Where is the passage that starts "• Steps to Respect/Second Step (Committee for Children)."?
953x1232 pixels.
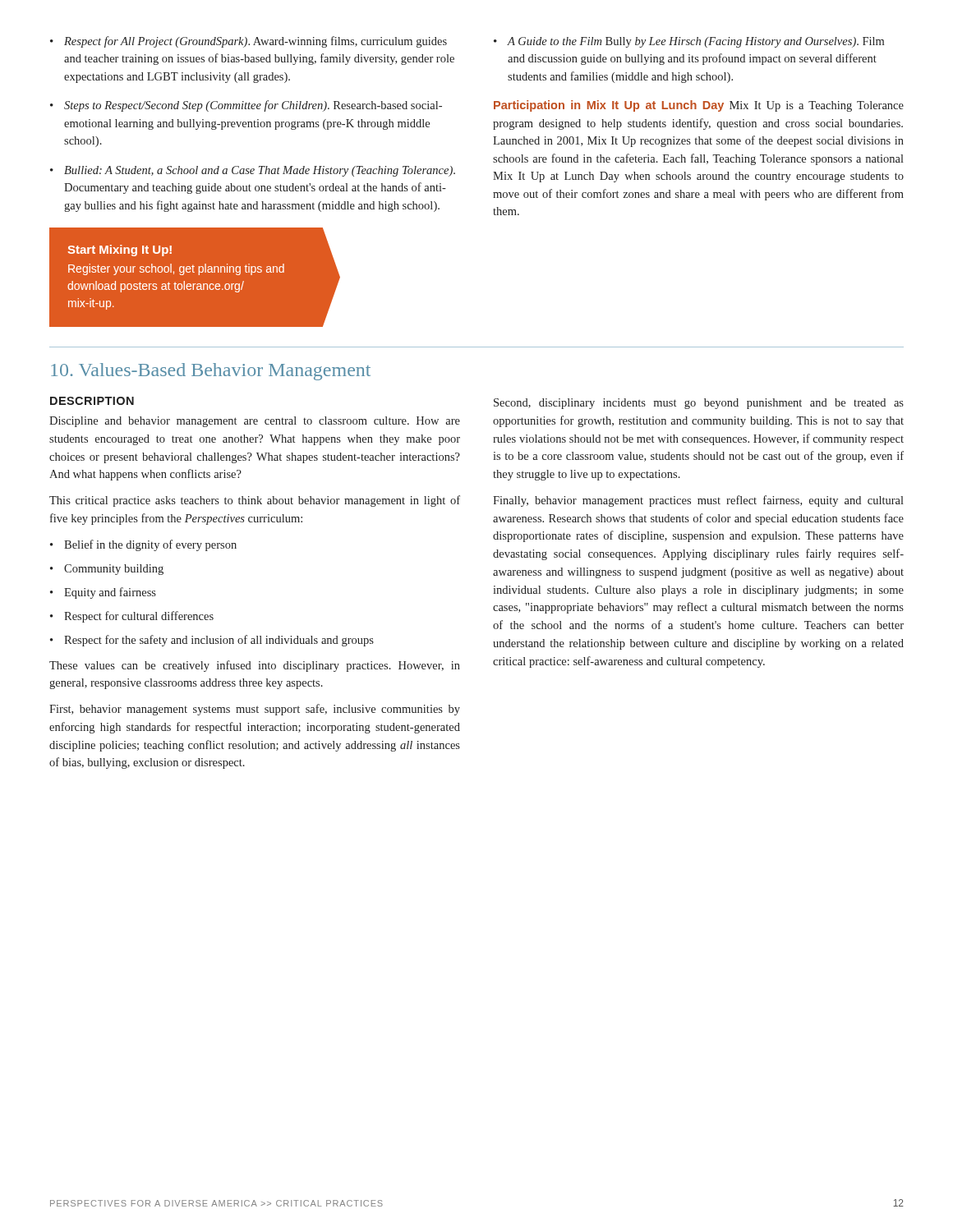[255, 124]
